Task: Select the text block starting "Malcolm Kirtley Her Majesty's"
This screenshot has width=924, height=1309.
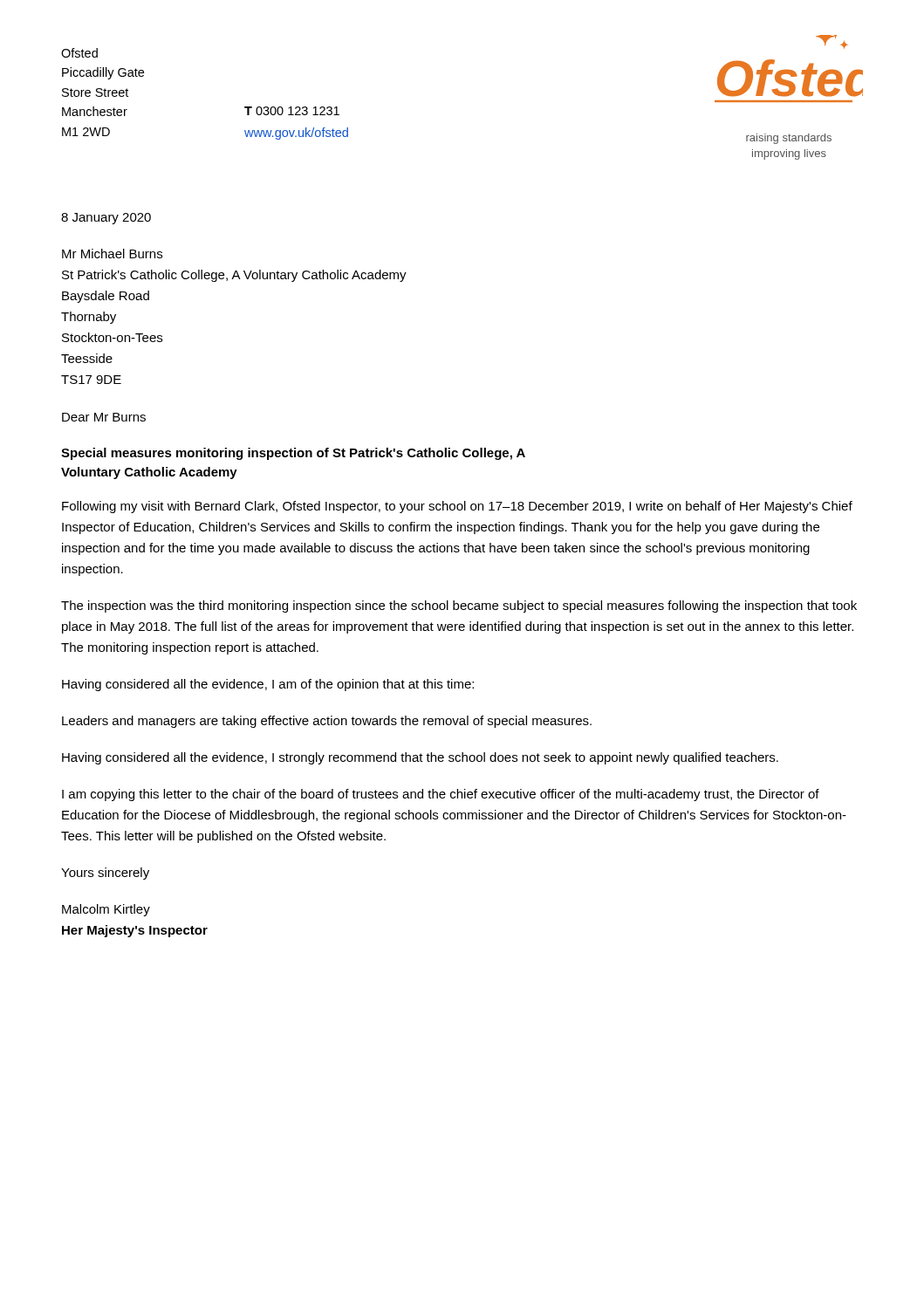Action: tap(134, 919)
